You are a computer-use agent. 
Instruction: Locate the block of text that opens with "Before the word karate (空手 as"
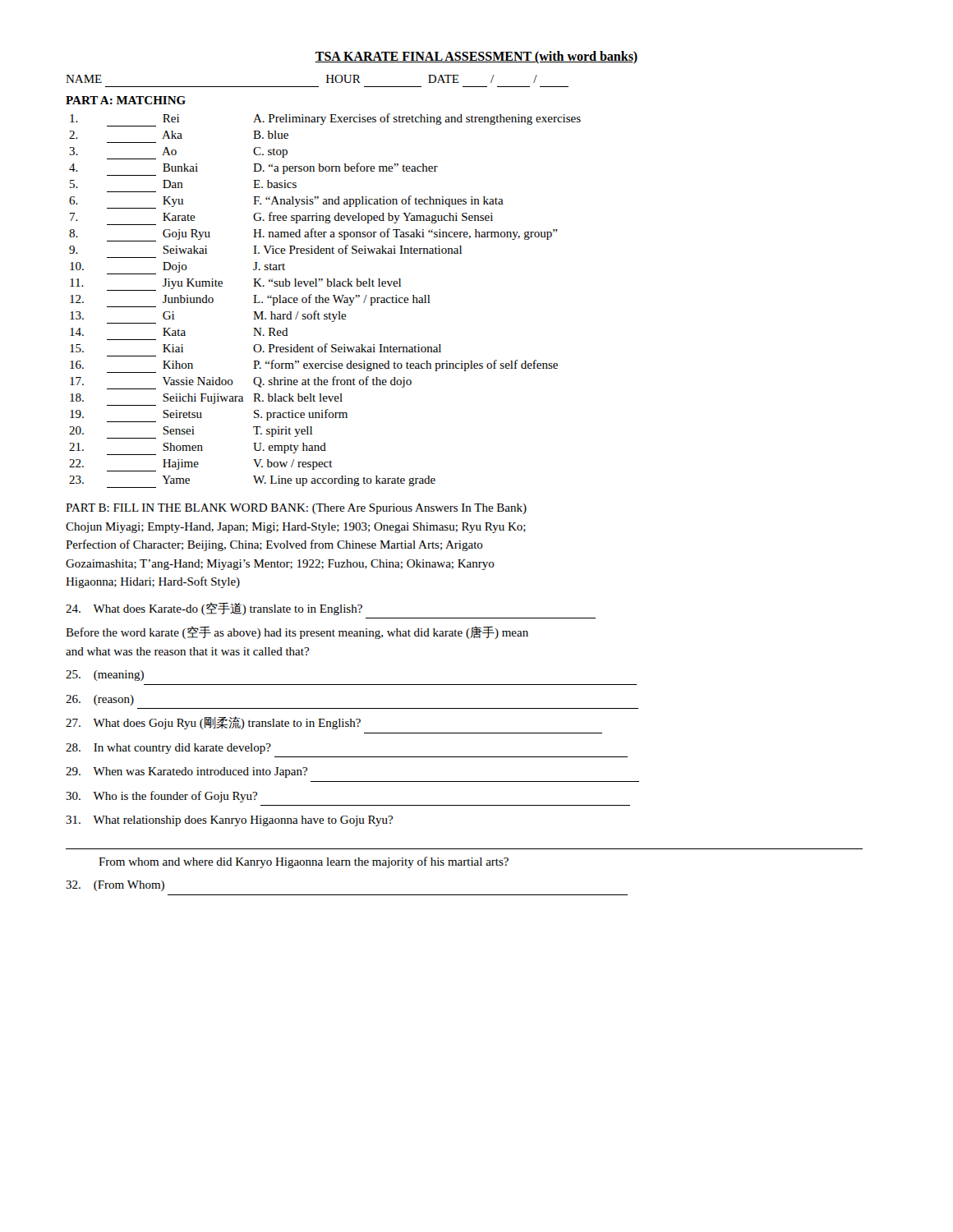[x=297, y=642]
